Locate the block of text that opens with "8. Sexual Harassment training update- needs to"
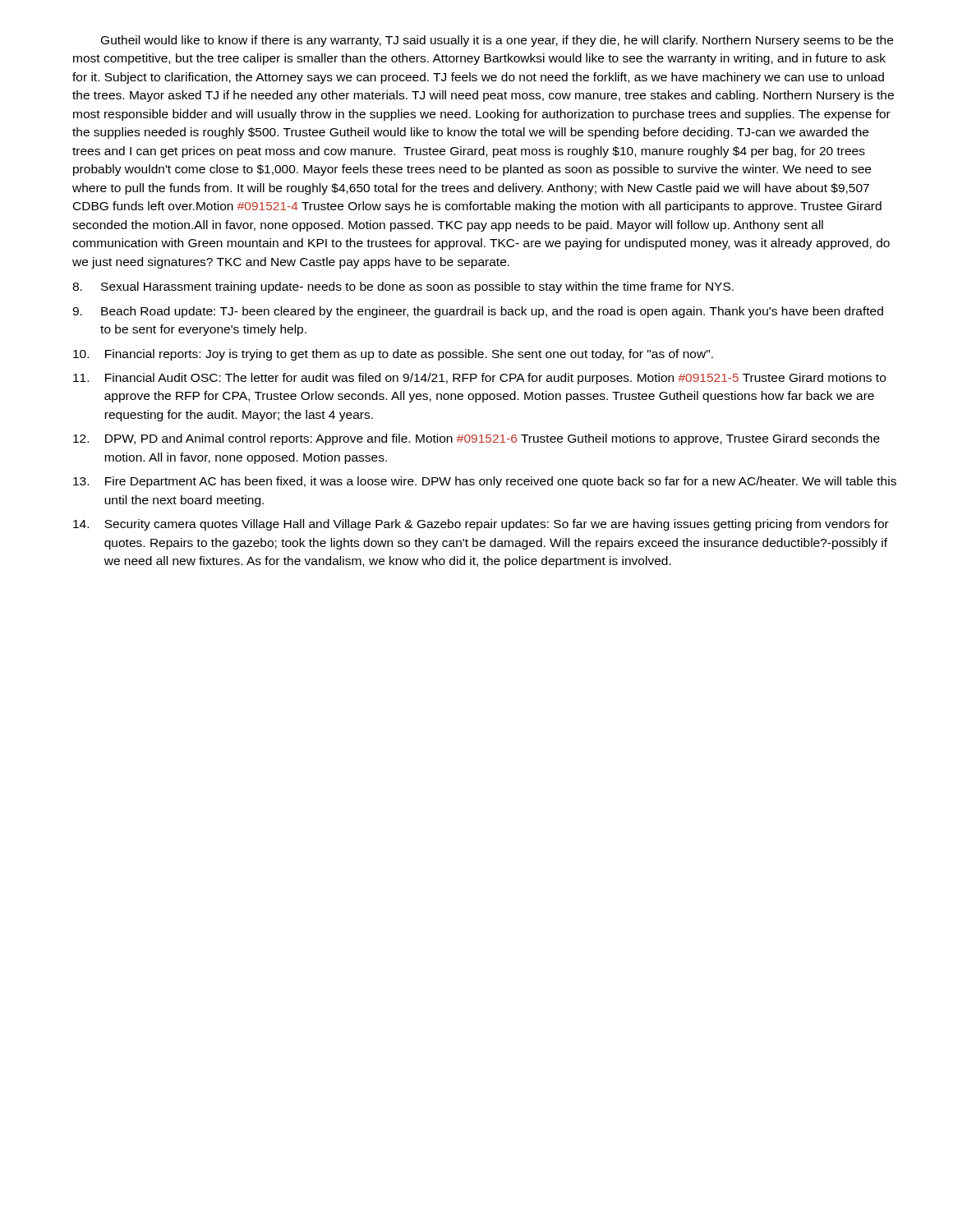953x1232 pixels. coord(485,287)
